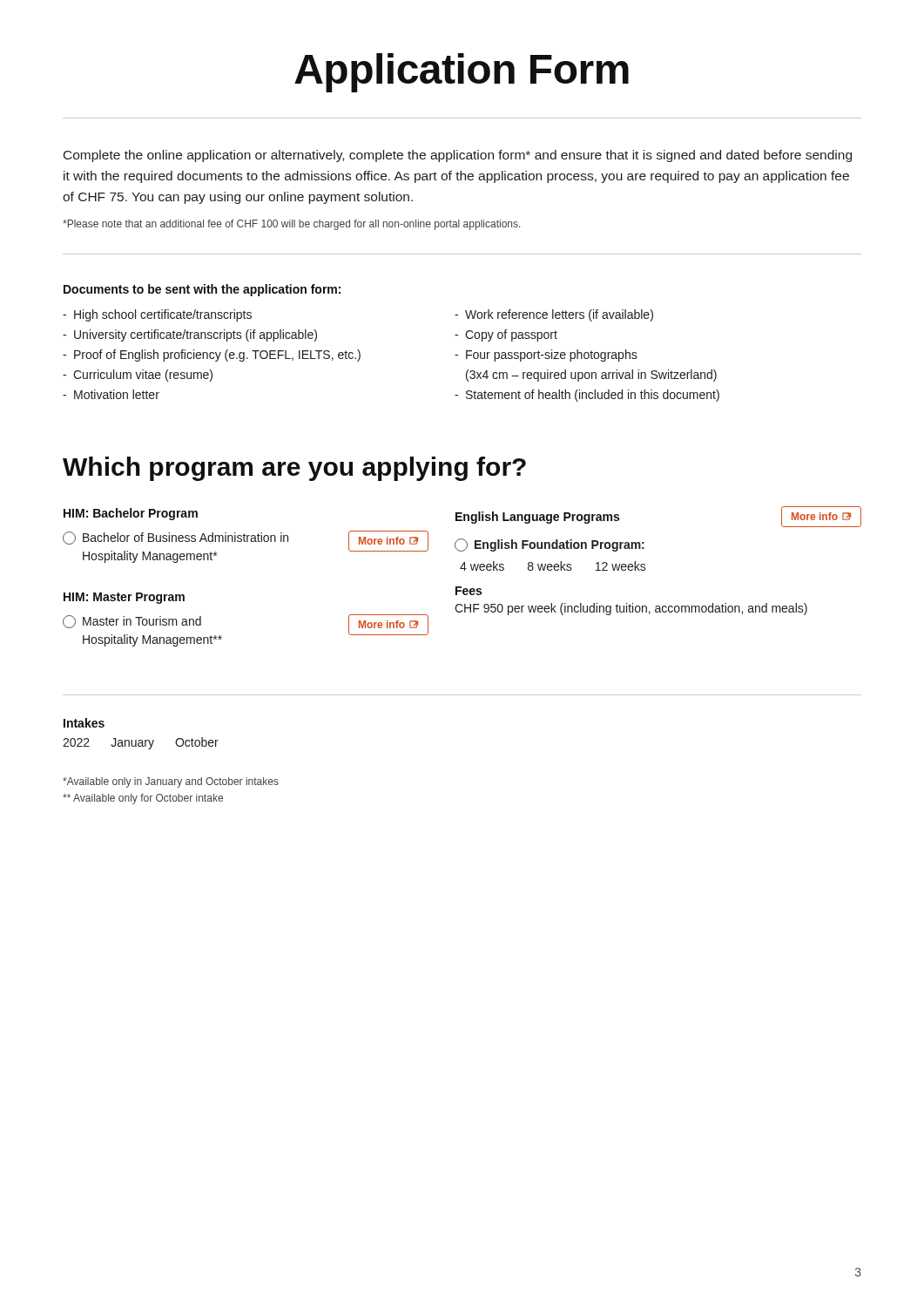Locate the title with the text "Application Form"
The image size is (924, 1307).
pos(462,69)
